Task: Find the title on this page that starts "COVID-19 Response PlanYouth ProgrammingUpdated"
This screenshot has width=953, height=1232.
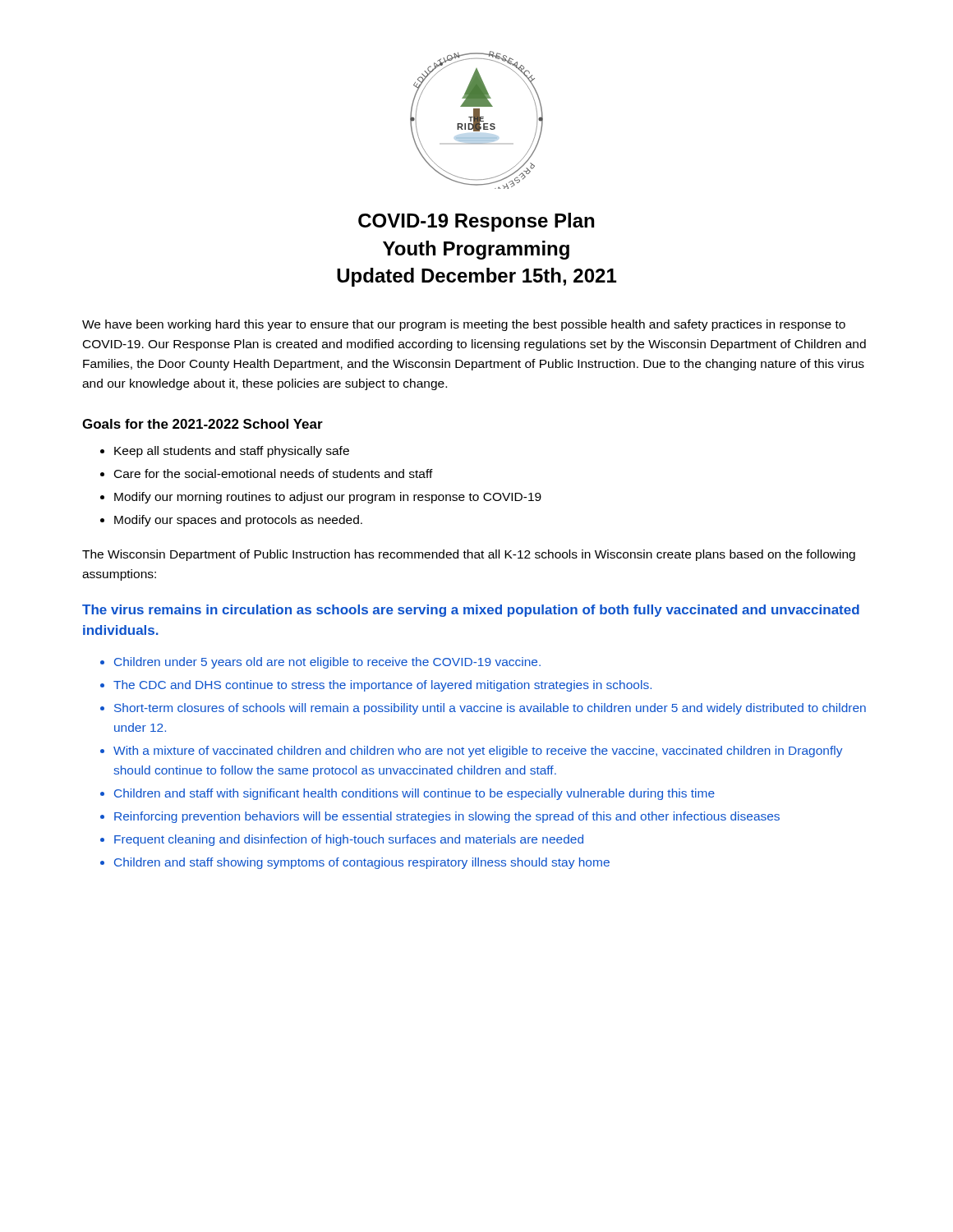Action: coord(476,248)
